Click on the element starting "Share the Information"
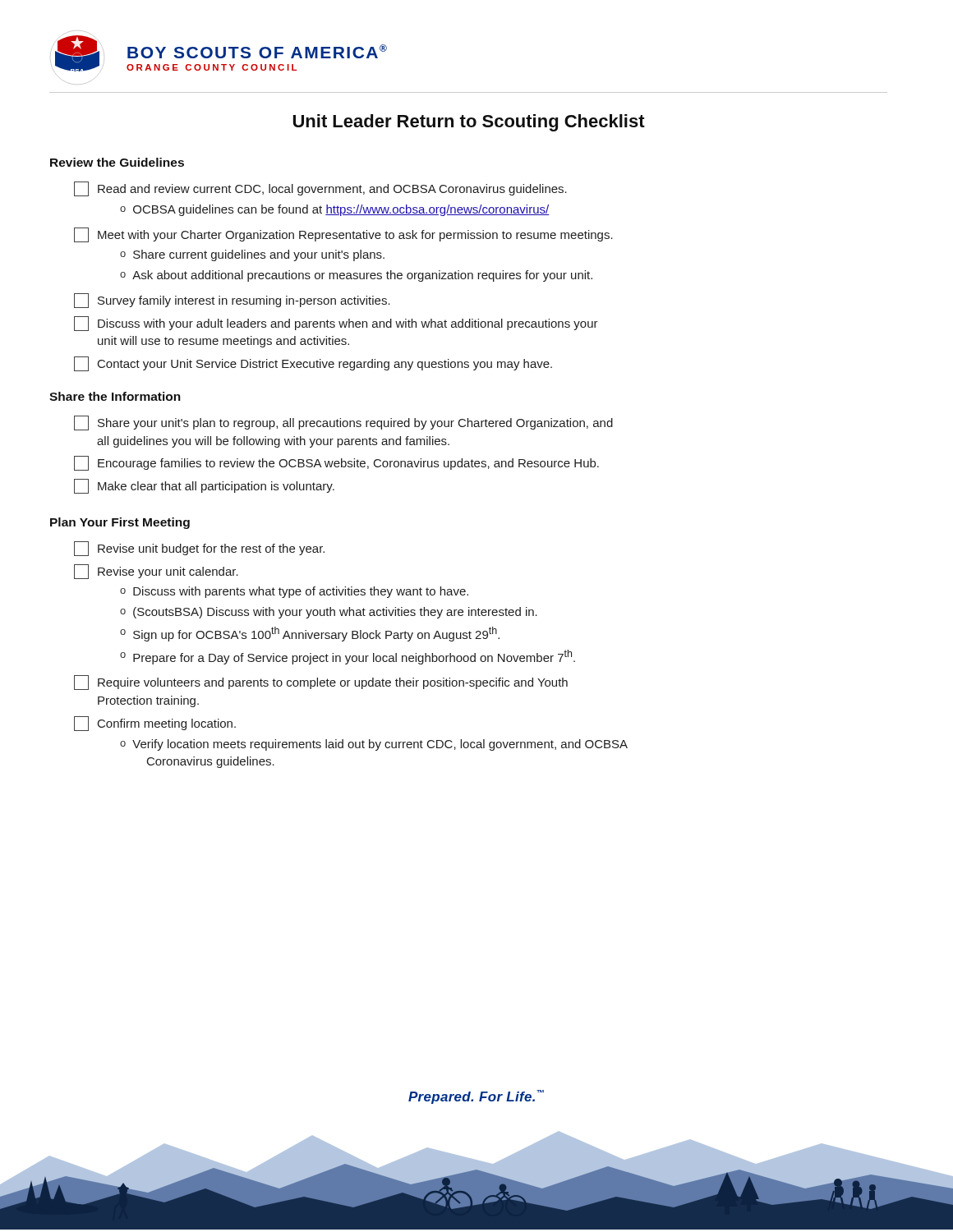Screen dimensions: 1232x953 point(115,396)
